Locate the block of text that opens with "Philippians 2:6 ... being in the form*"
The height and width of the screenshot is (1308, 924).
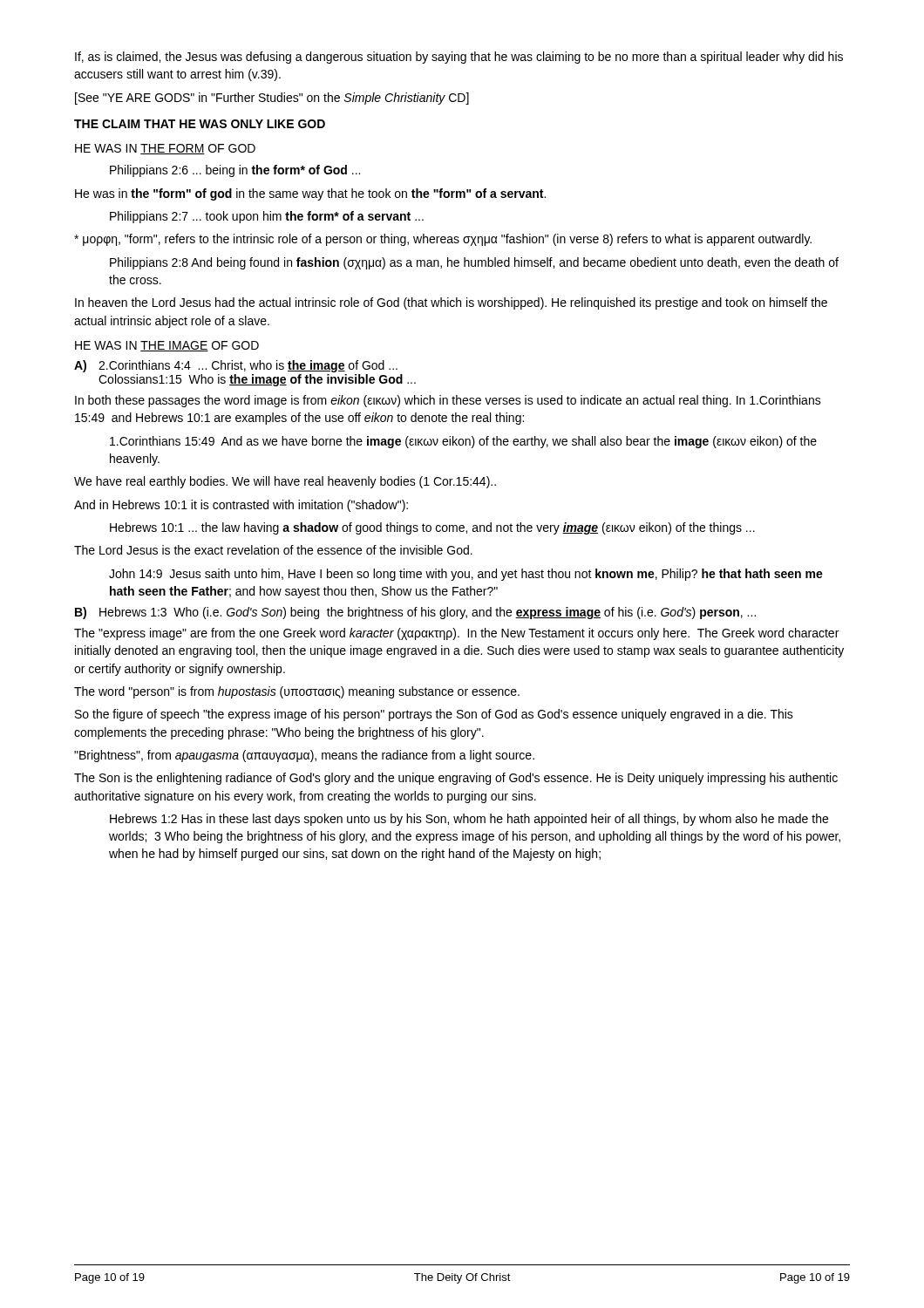pyautogui.click(x=235, y=171)
